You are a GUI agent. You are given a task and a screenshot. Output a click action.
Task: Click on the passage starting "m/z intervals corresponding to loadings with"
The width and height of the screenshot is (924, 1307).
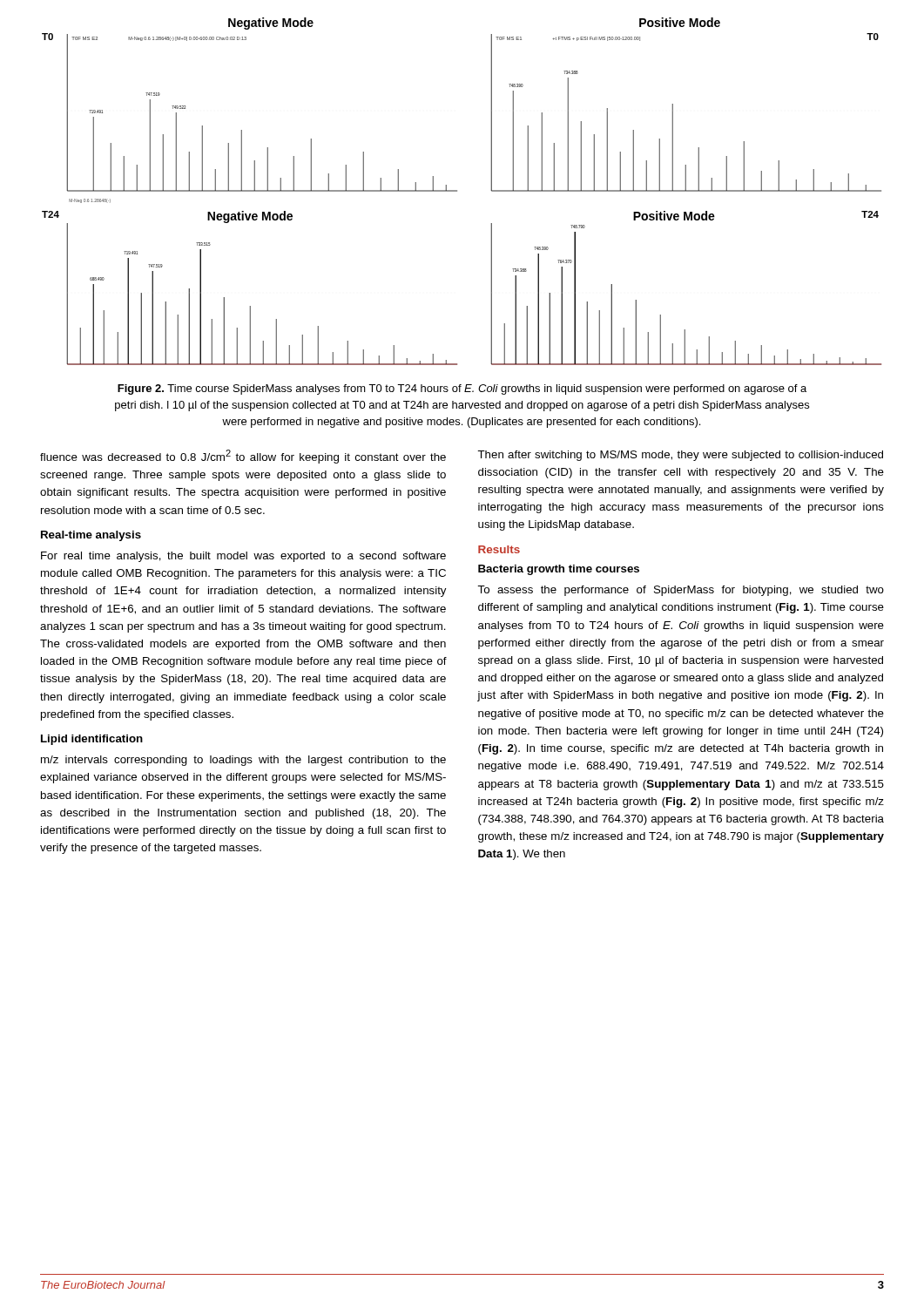[x=243, y=804]
